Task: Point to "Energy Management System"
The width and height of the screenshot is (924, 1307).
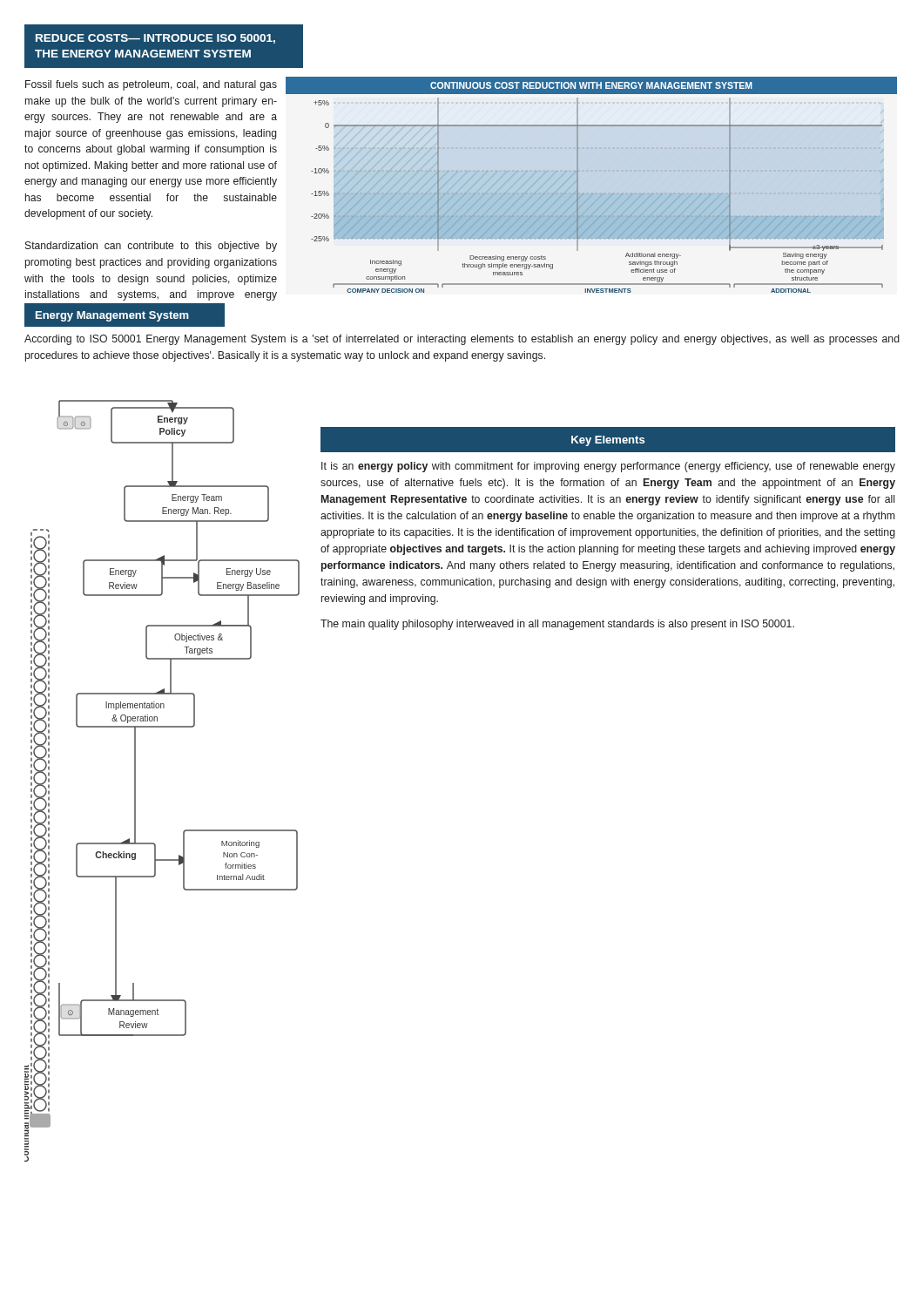Action: tap(112, 315)
